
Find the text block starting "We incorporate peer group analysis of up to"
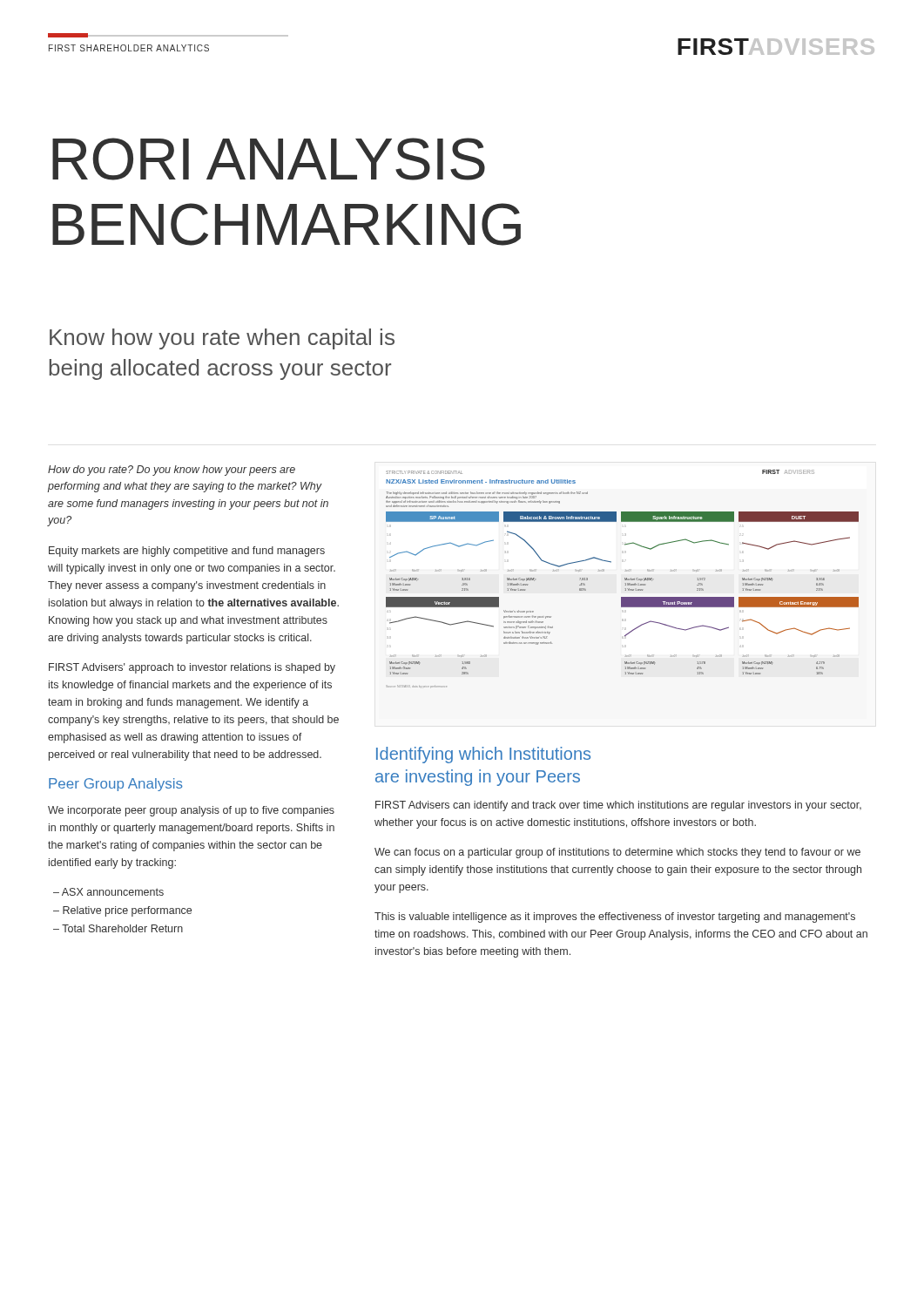(x=191, y=836)
